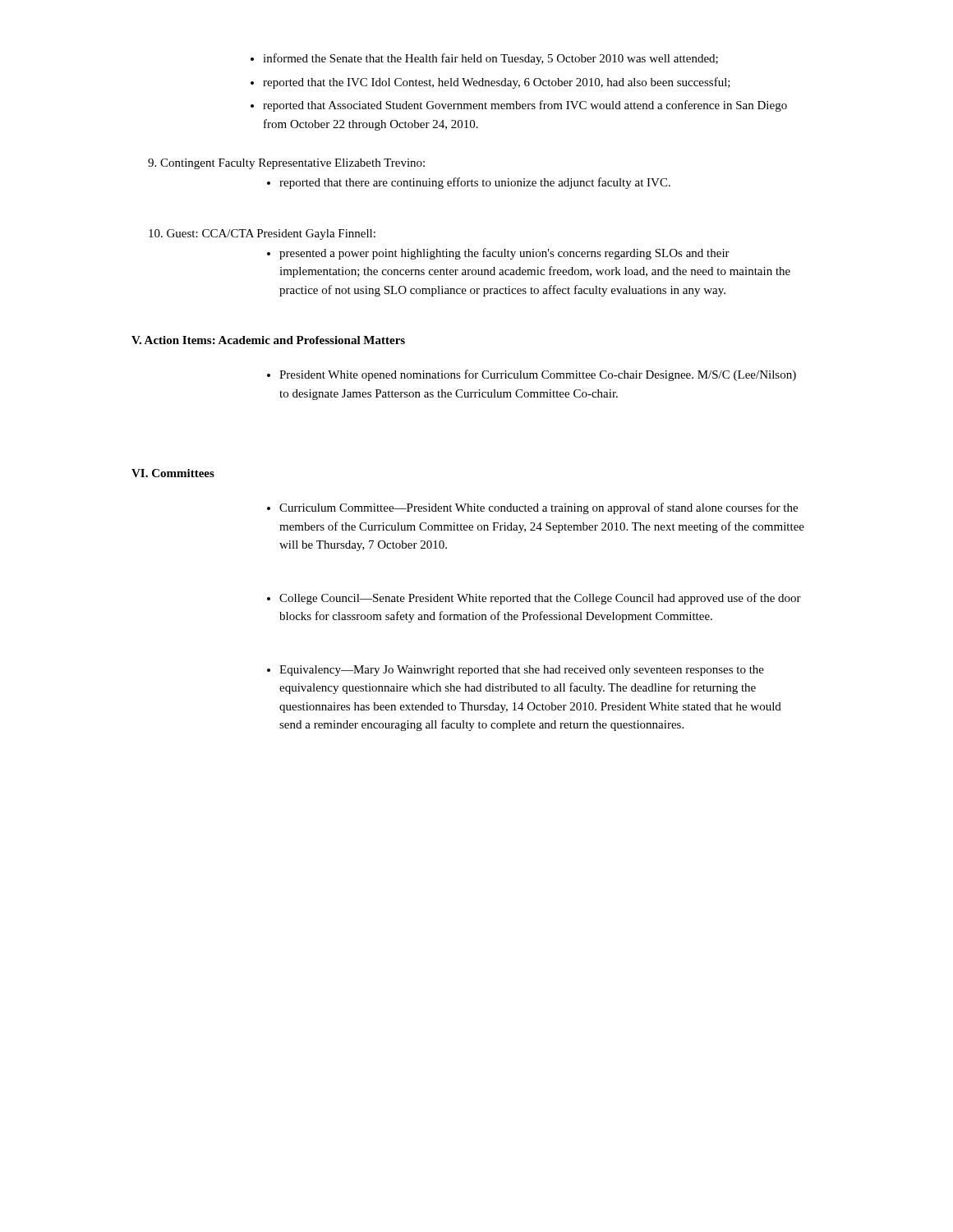953x1232 pixels.
Task: Where is the passage that starts "Contingent Faculty Representative"?
Action: [286, 164]
